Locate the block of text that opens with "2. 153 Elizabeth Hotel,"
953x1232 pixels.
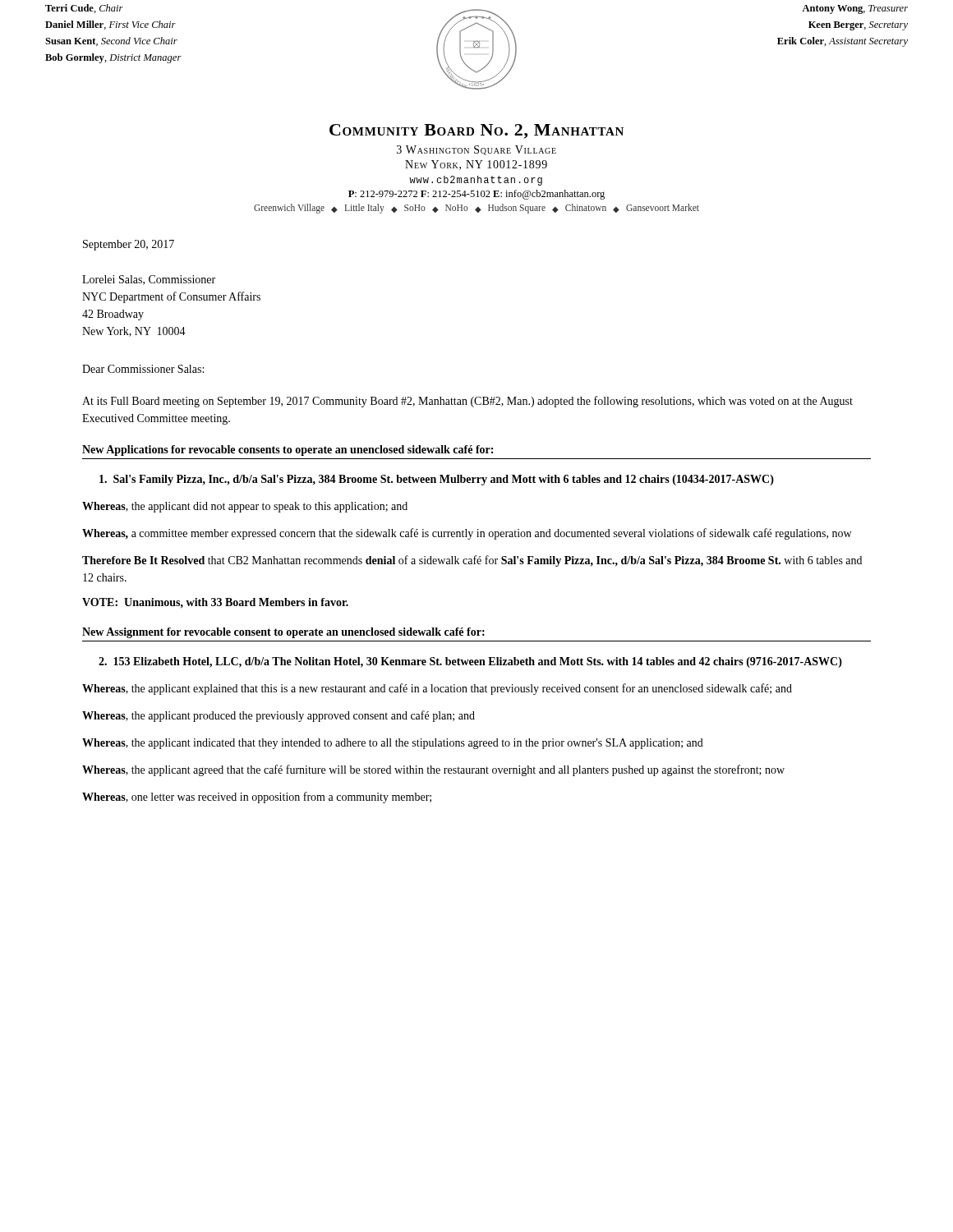point(470,662)
